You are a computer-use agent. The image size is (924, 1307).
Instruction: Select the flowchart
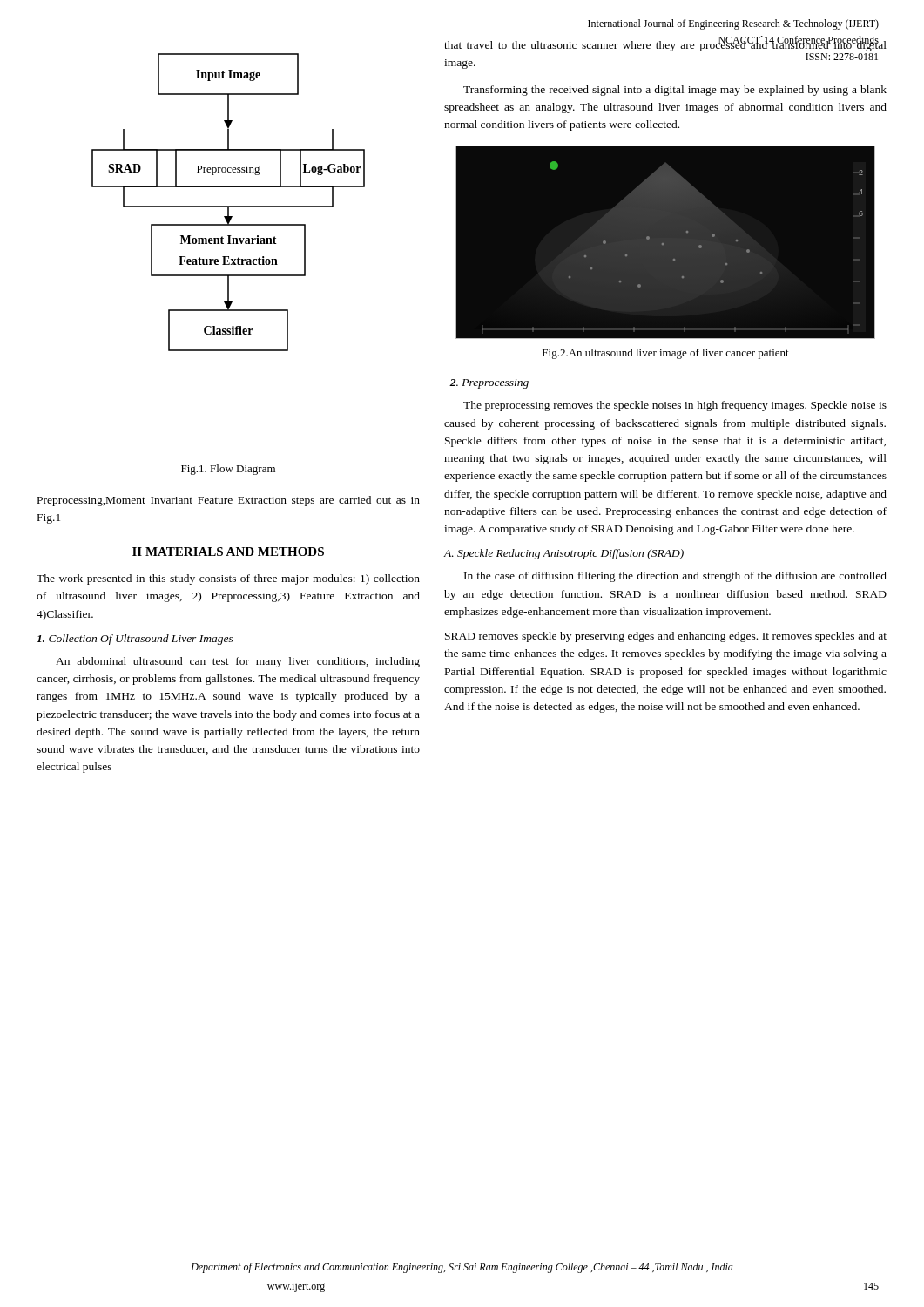pos(228,250)
